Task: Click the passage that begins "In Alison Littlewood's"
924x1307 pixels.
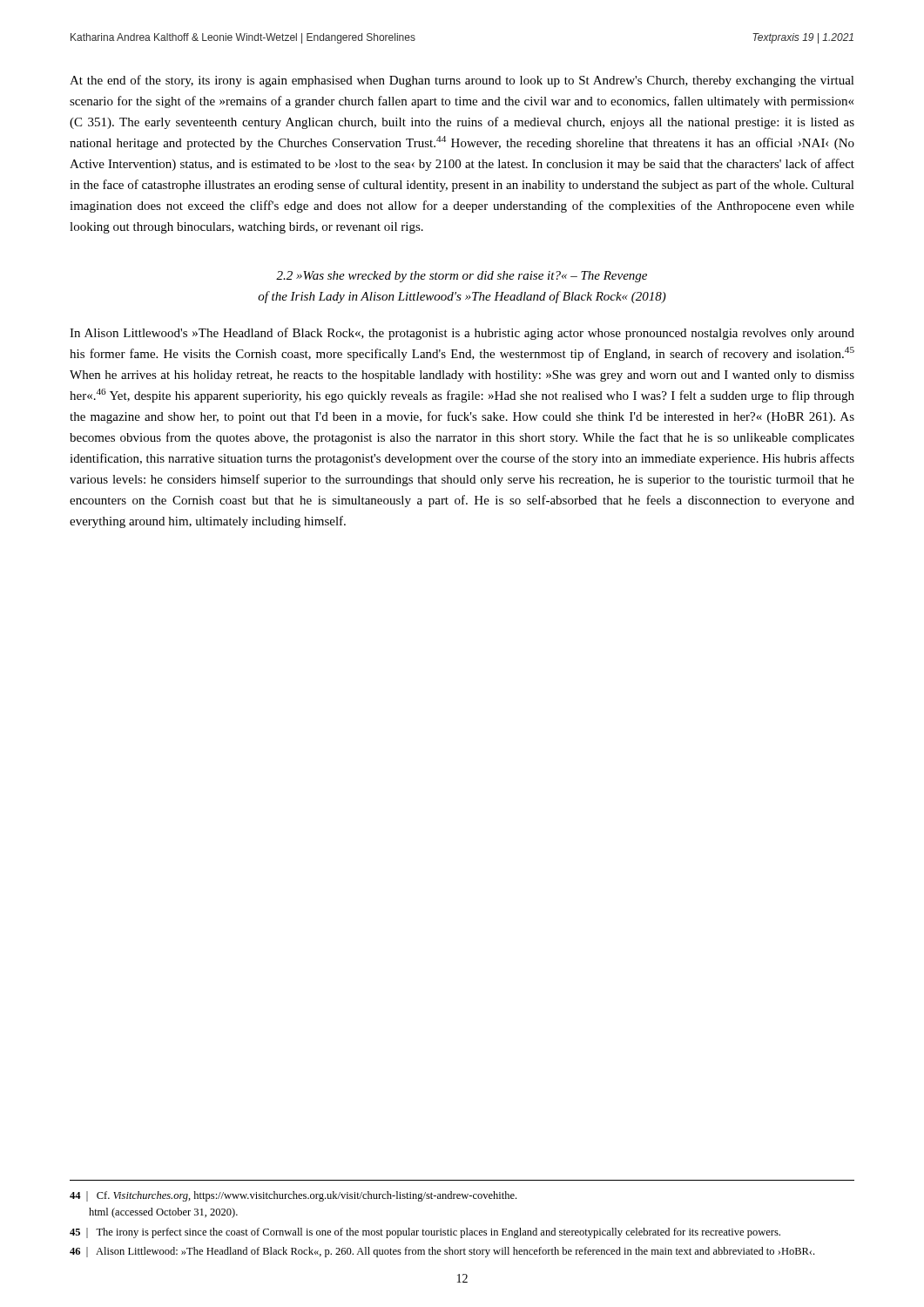Action: pyautogui.click(x=462, y=427)
